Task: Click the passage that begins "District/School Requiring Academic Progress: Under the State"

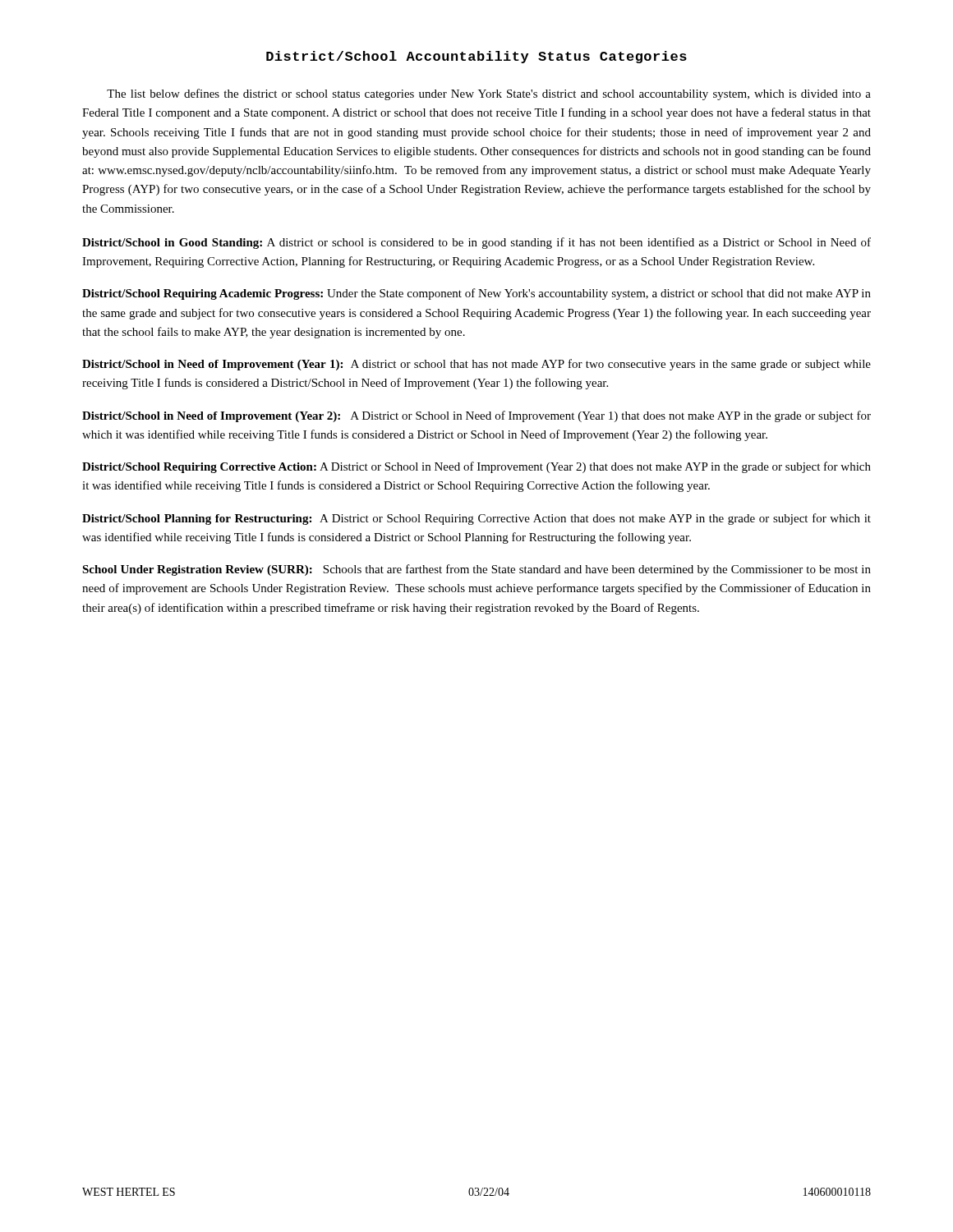Action: click(476, 312)
